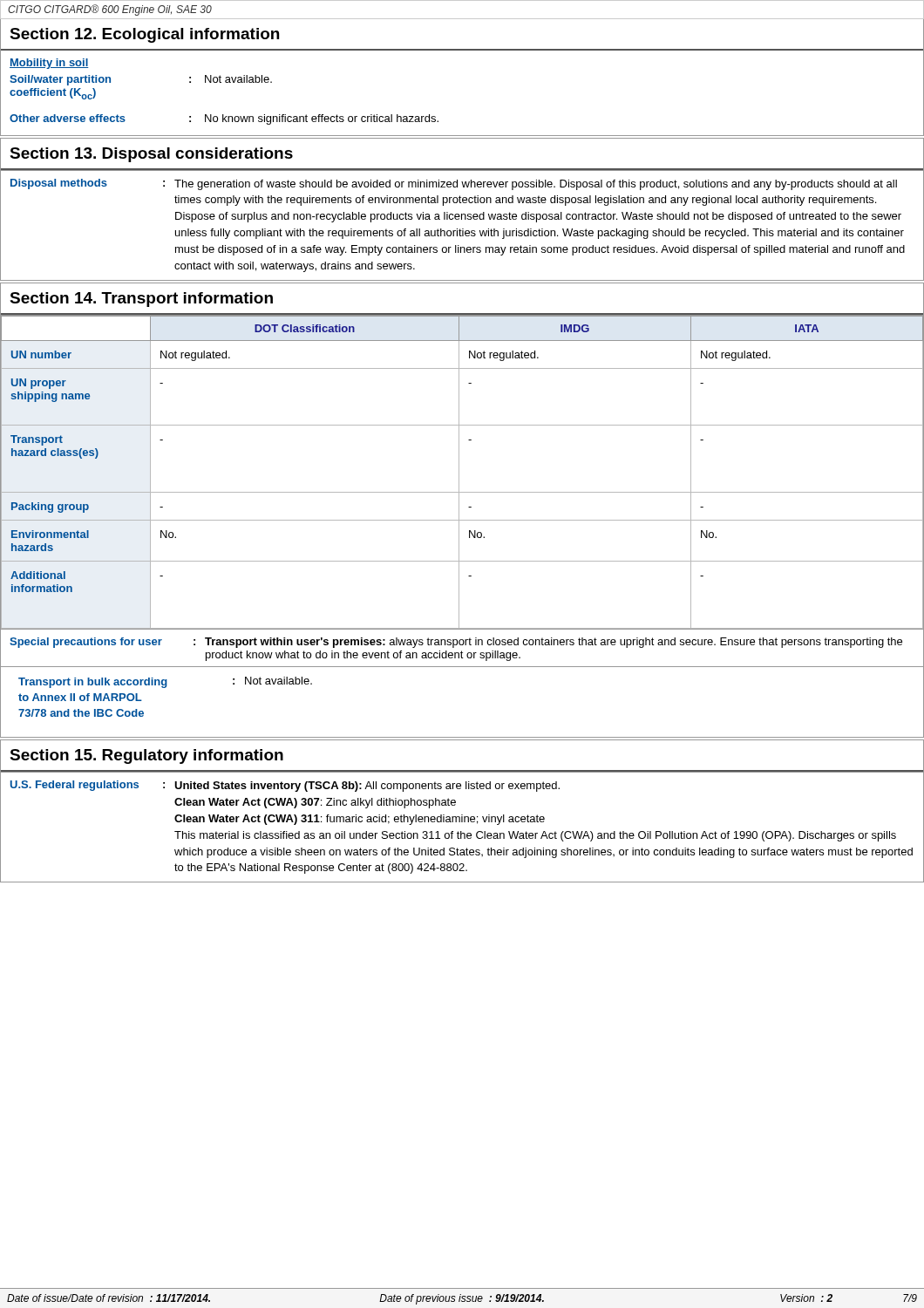The height and width of the screenshot is (1308, 924).
Task: Find the text starting "Section 12. Ecological information Mobility"
Action: pos(462,77)
